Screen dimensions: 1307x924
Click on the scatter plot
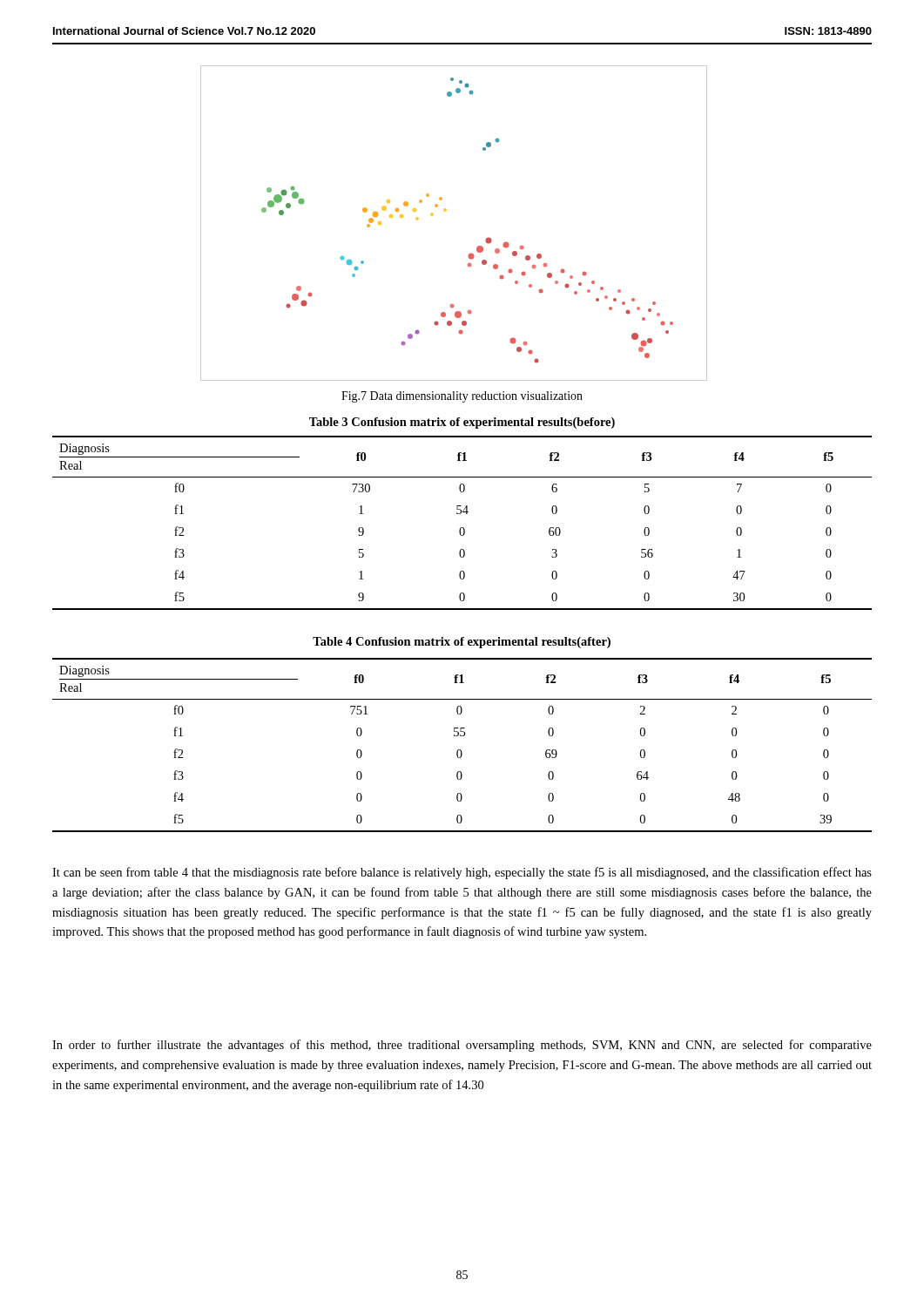454,223
